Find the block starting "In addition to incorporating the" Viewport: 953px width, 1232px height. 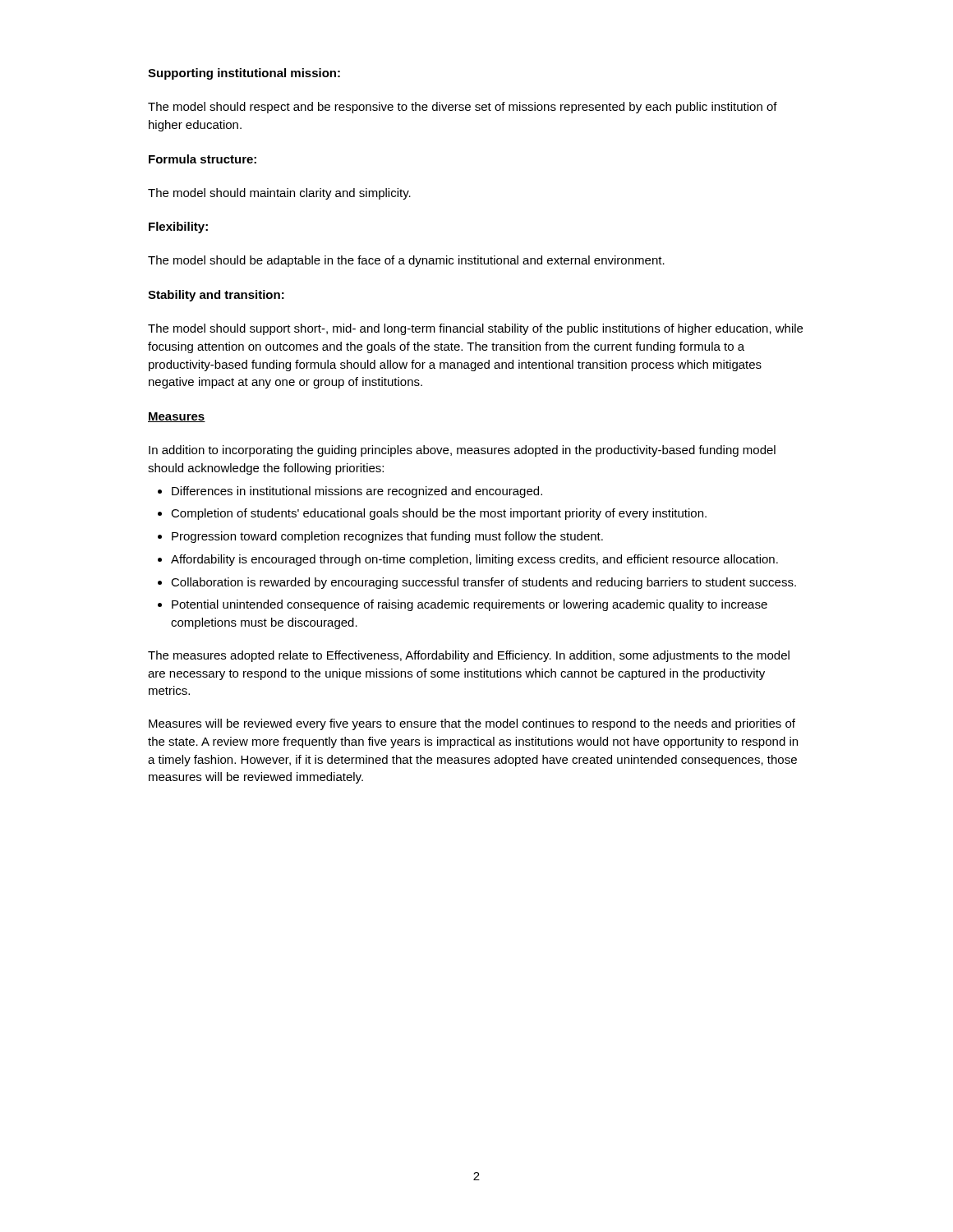coord(476,459)
